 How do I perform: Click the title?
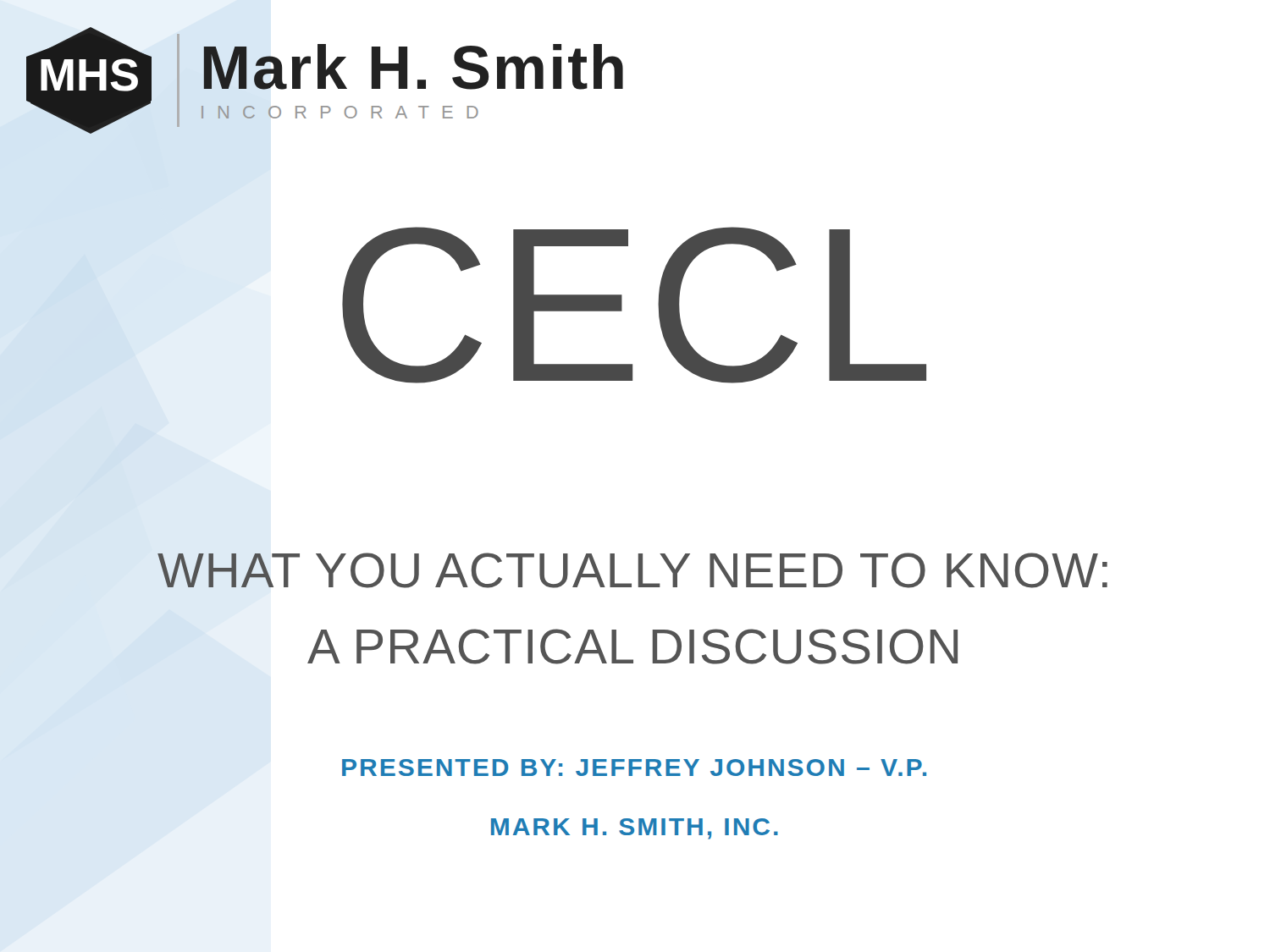pyautogui.click(x=635, y=305)
